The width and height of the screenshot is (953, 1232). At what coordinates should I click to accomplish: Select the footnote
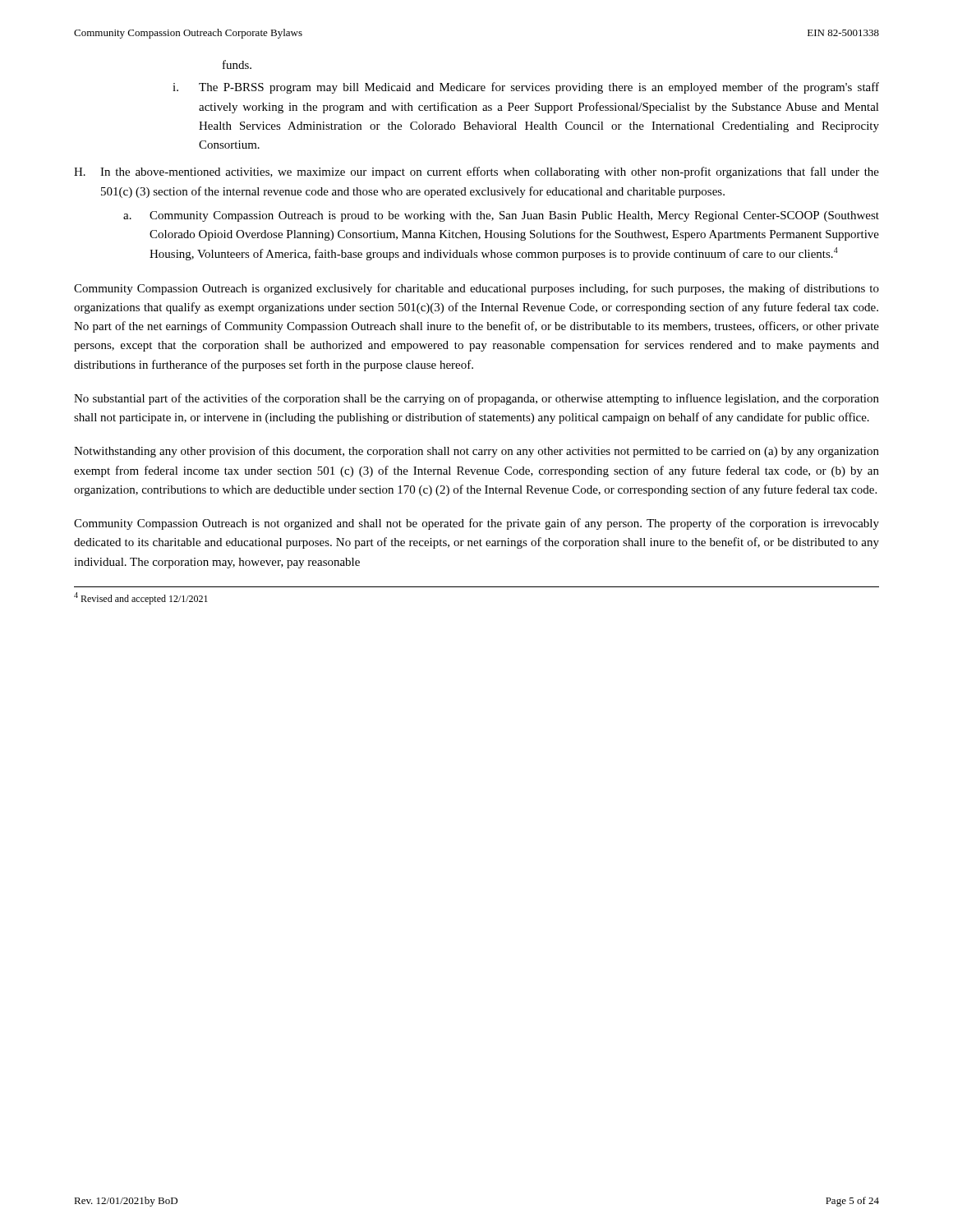(x=141, y=597)
